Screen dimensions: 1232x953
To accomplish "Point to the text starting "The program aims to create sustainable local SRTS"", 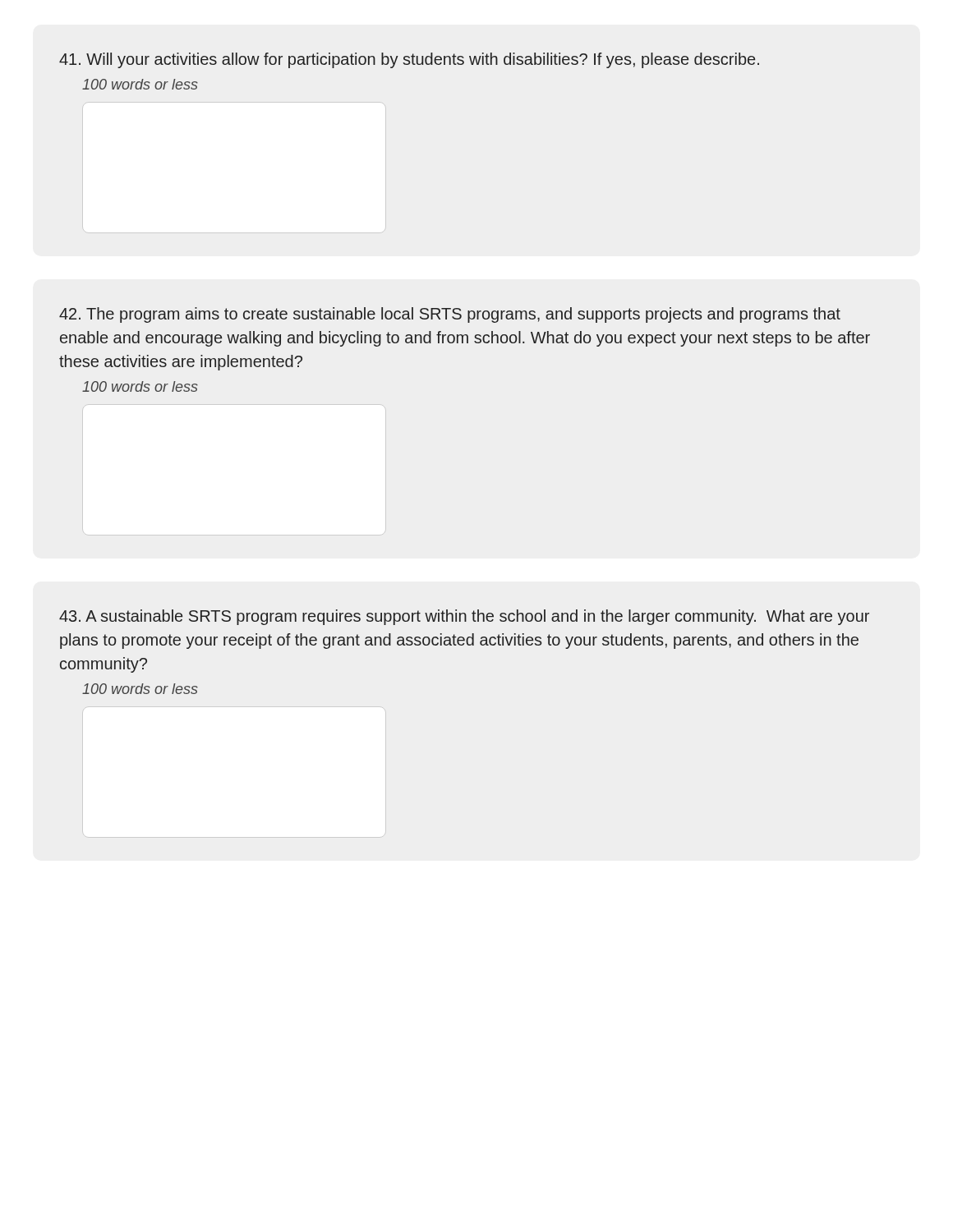I will tap(450, 315).
